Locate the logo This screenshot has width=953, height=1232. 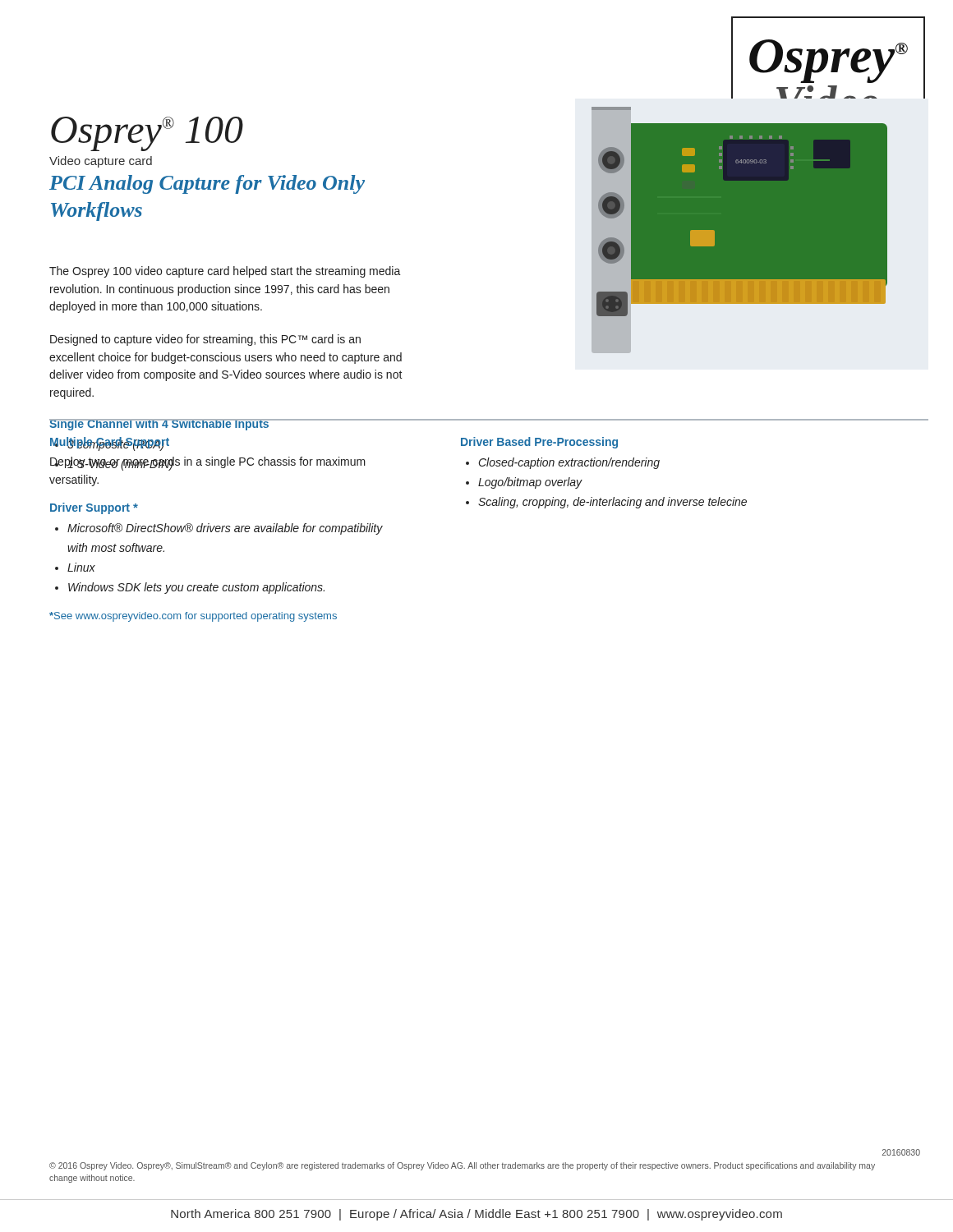(826, 75)
